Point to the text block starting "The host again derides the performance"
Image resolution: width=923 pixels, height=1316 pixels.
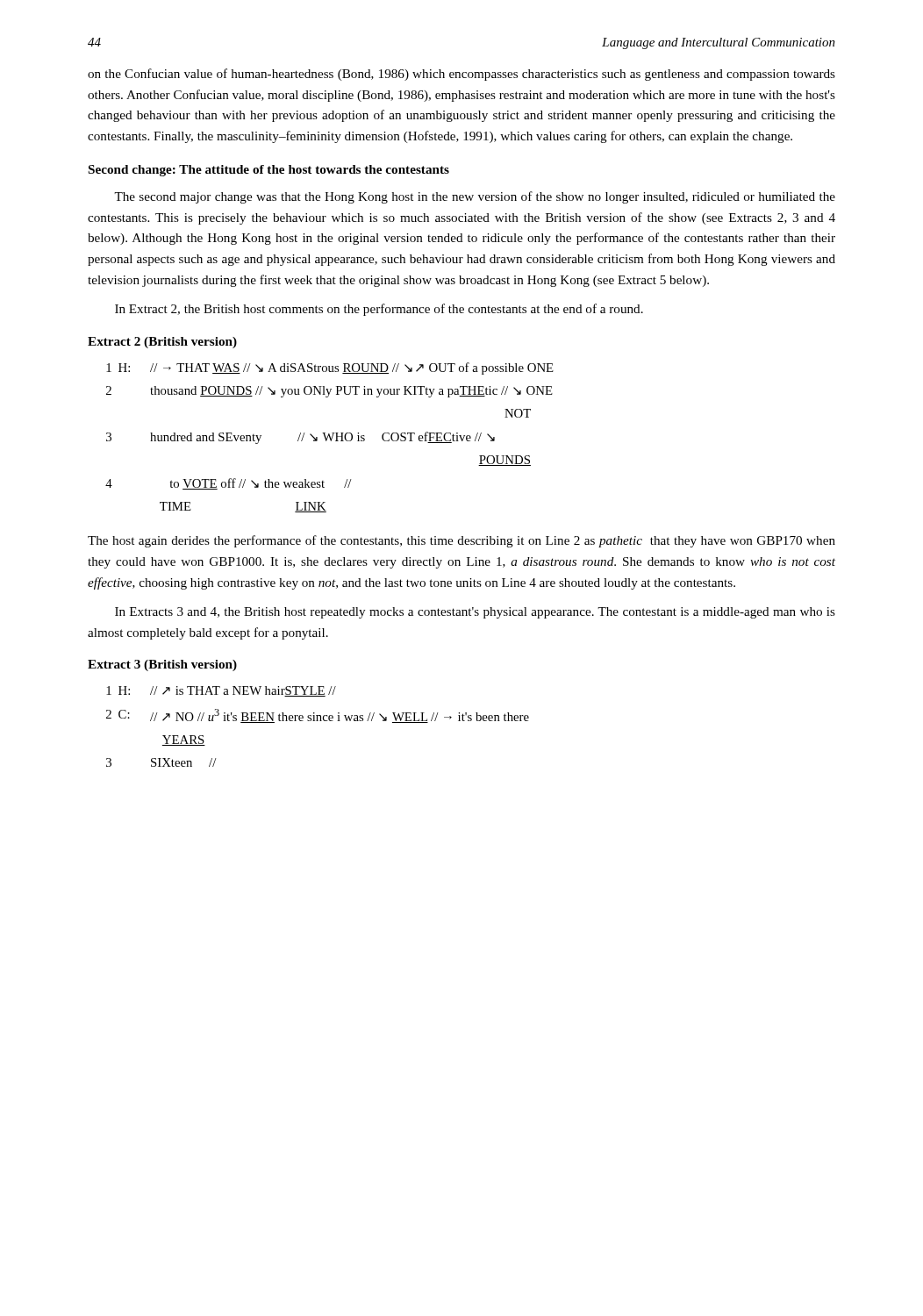(462, 586)
